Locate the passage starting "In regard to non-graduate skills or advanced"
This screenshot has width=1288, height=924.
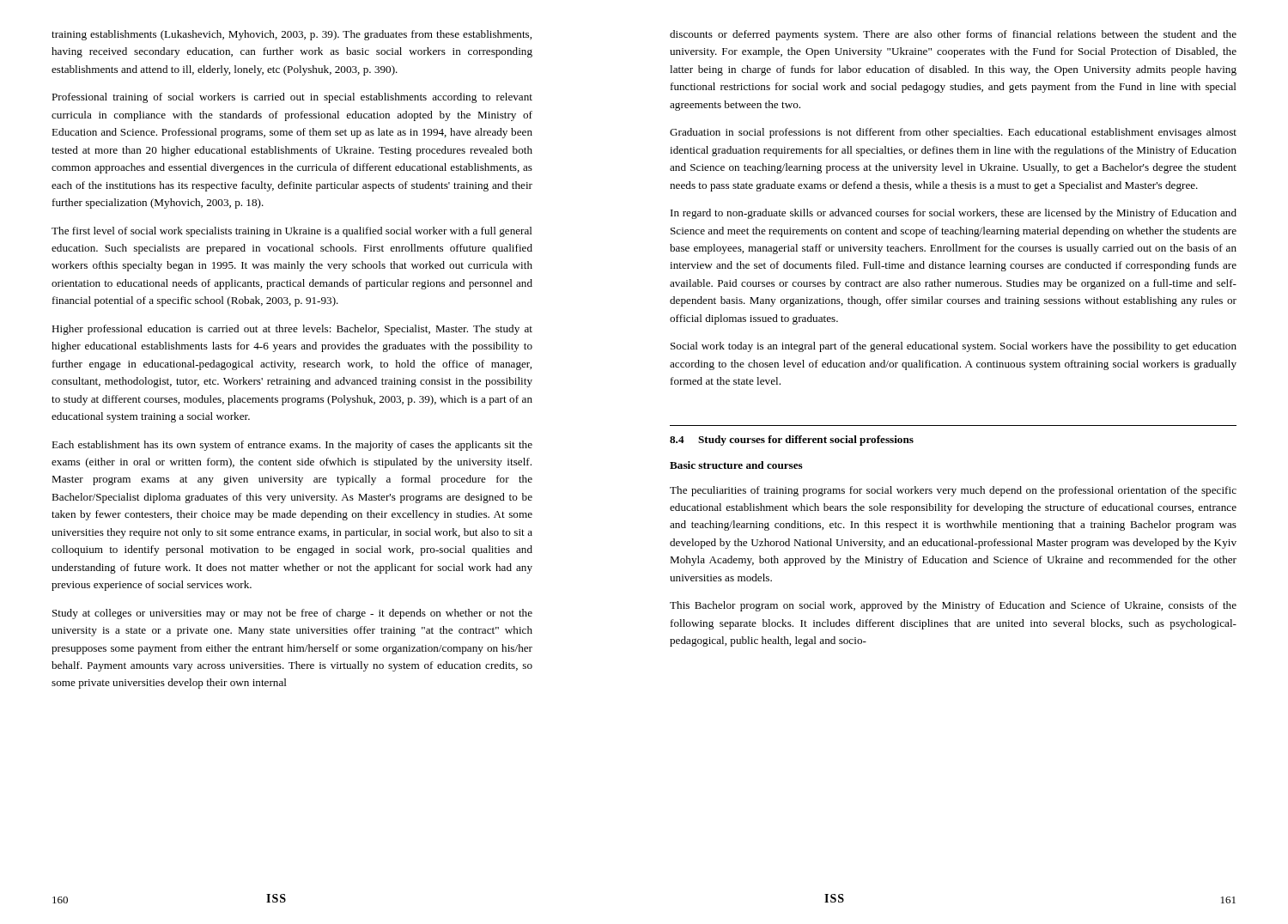coord(953,265)
